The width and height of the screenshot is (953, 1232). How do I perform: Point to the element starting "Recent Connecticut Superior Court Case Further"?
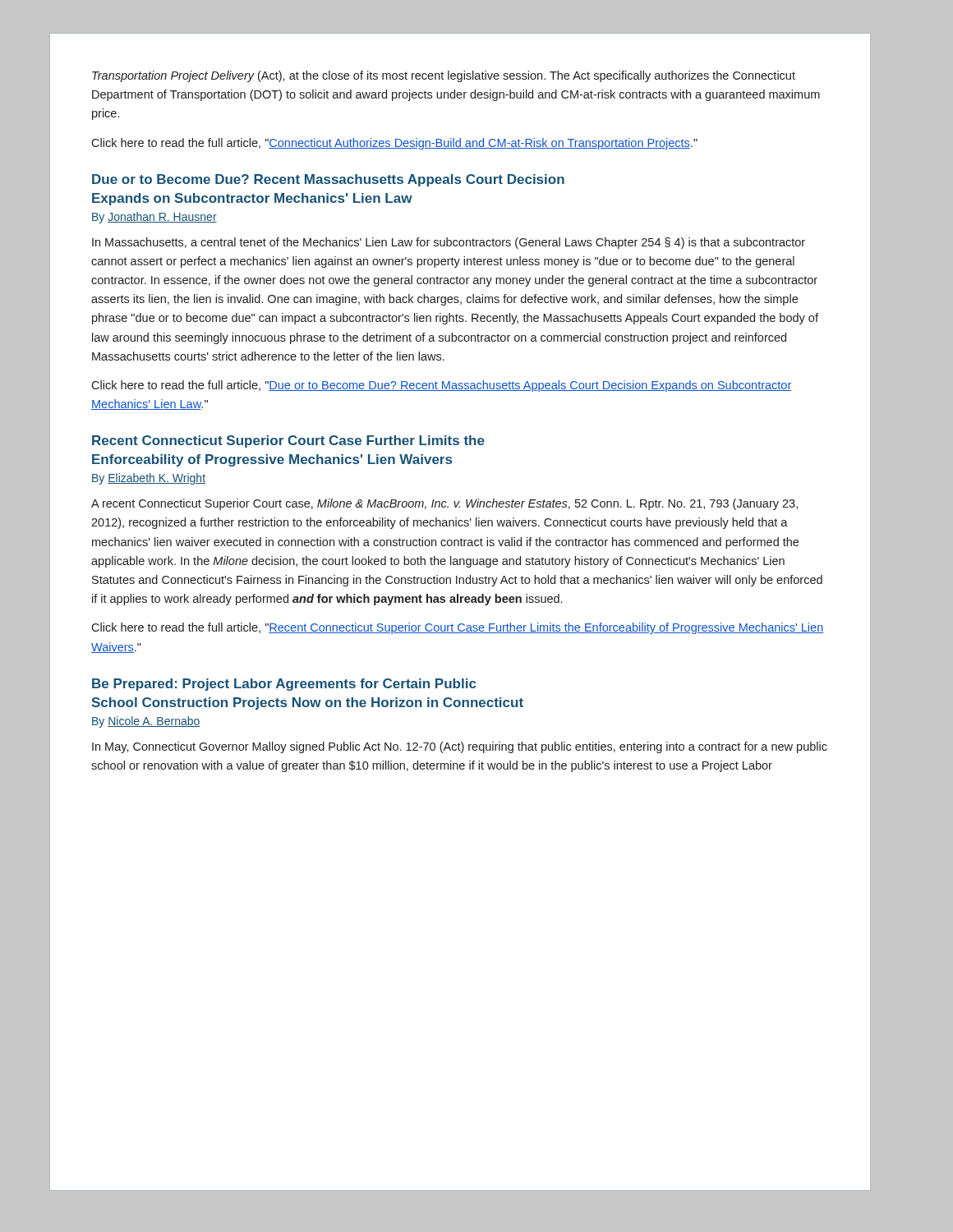288,450
